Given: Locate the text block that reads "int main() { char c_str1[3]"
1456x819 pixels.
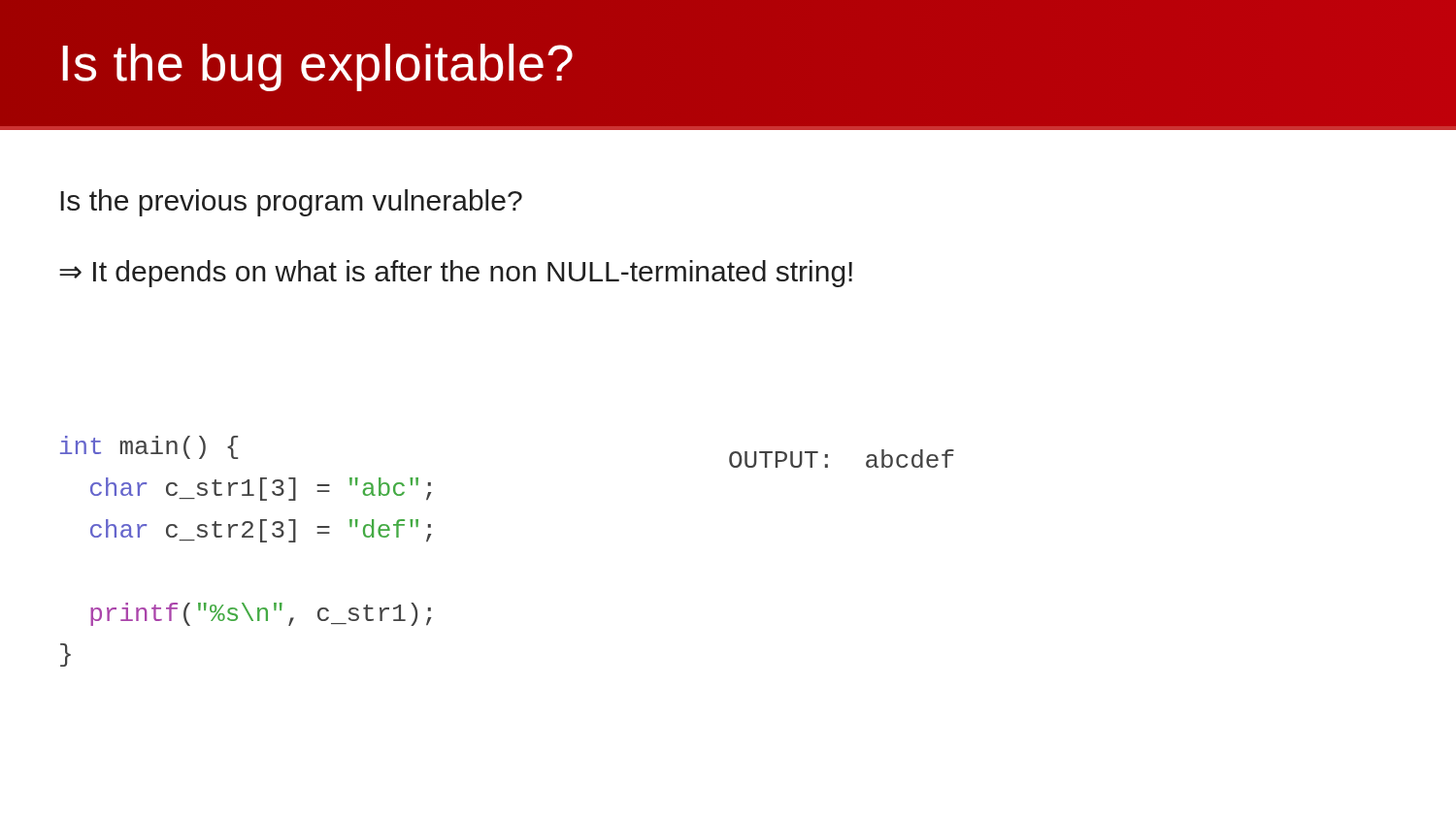Looking at the screenshot, I should coord(149,447).
